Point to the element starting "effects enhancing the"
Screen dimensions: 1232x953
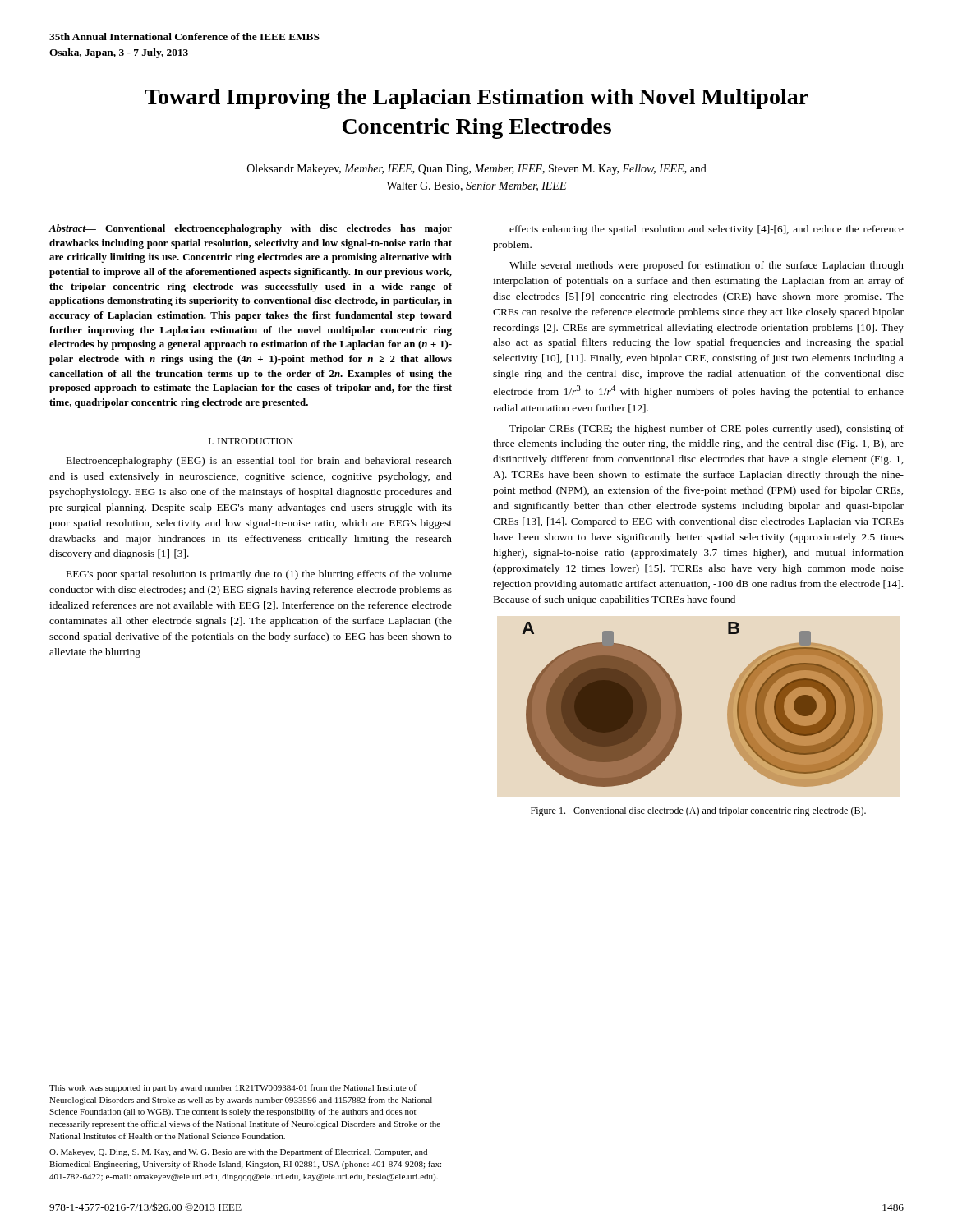(698, 520)
